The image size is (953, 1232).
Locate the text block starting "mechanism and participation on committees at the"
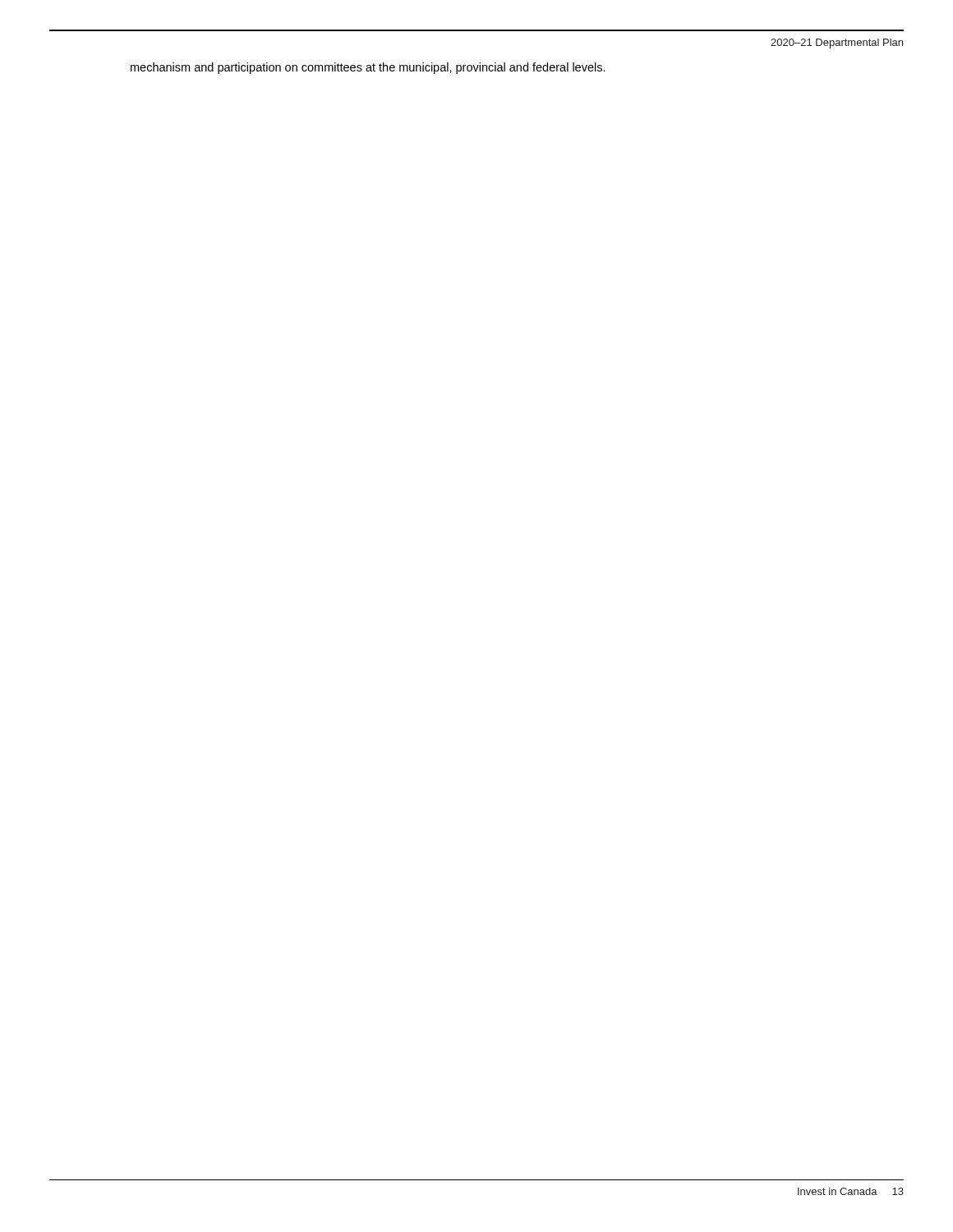(368, 67)
